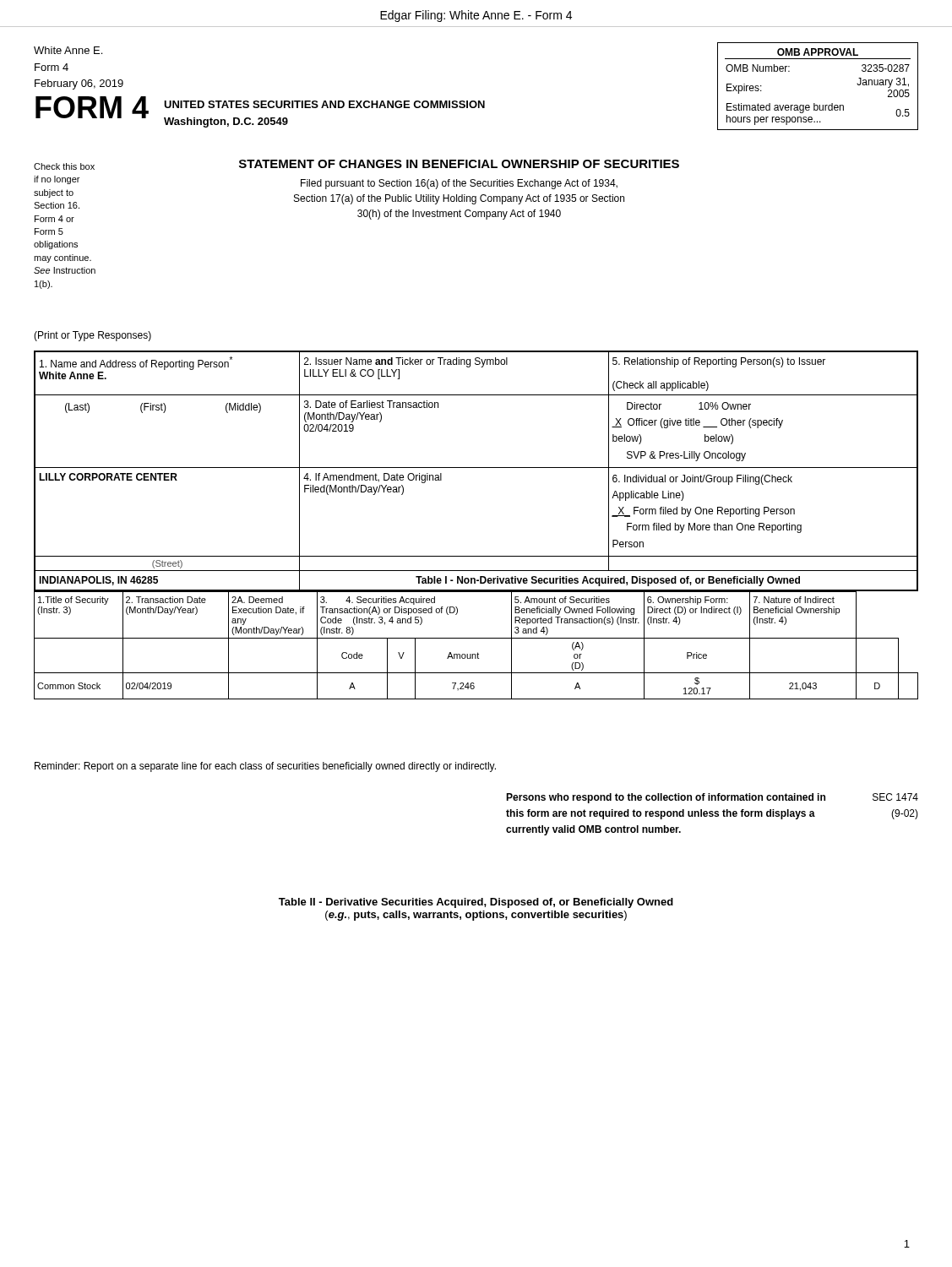Click on the section header with the text "STATEMENT OF CHANGES IN BENEFICIAL"
Screen dimensions: 1267x952
(459, 163)
